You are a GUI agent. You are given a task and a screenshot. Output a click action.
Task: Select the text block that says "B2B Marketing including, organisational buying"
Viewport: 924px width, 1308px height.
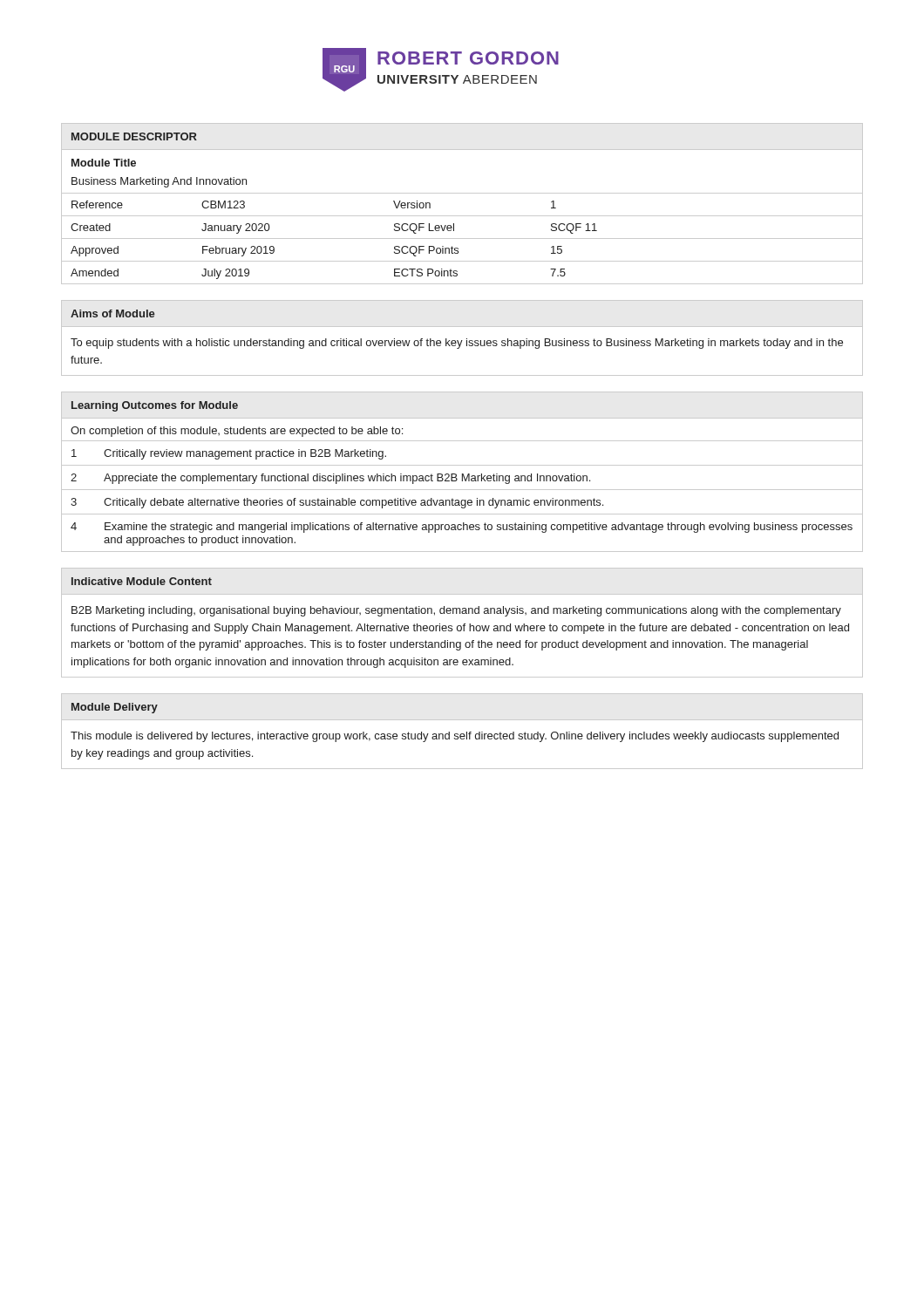tap(460, 635)
